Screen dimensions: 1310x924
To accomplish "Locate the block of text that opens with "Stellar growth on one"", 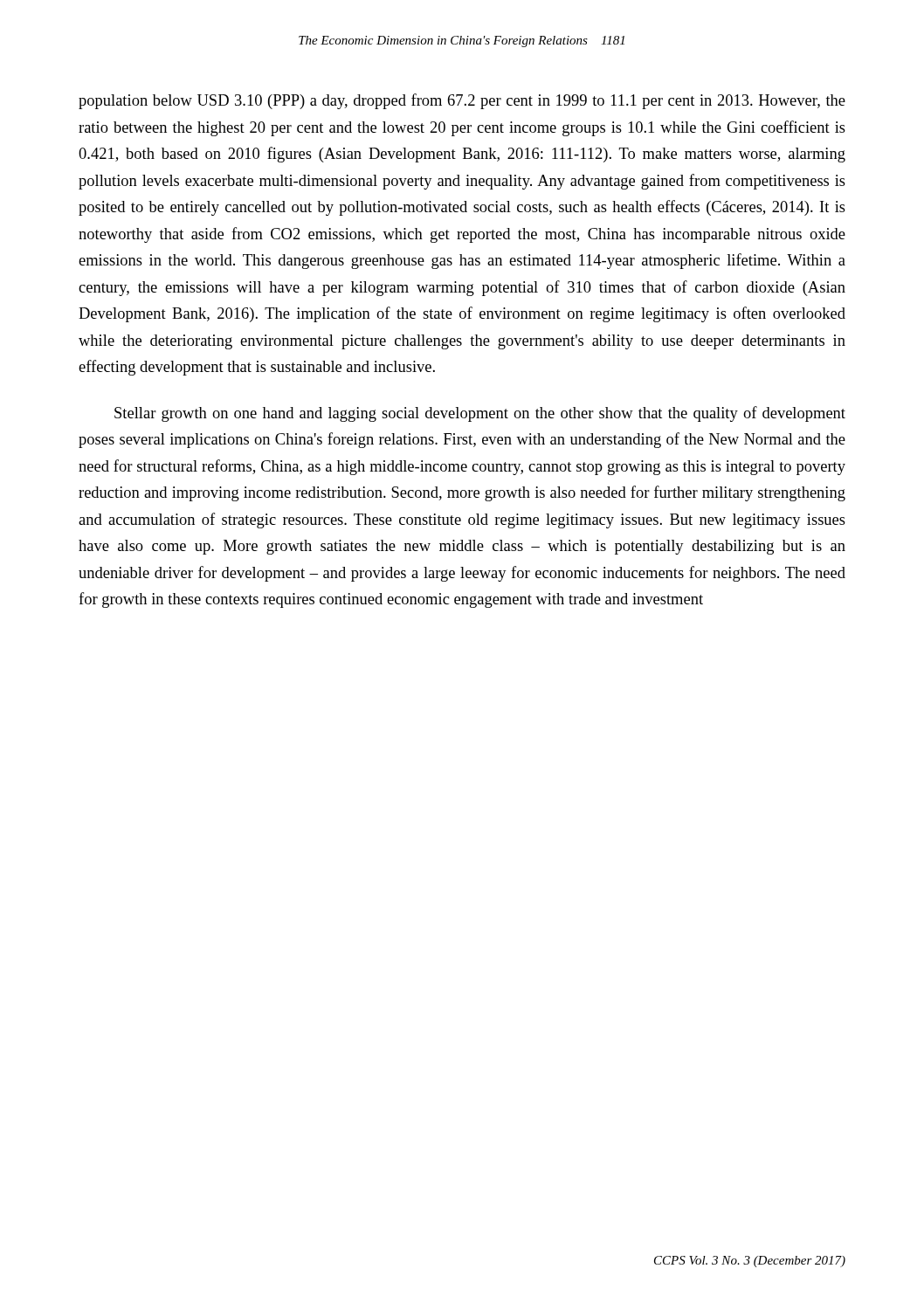I will [x=462, y=506].
